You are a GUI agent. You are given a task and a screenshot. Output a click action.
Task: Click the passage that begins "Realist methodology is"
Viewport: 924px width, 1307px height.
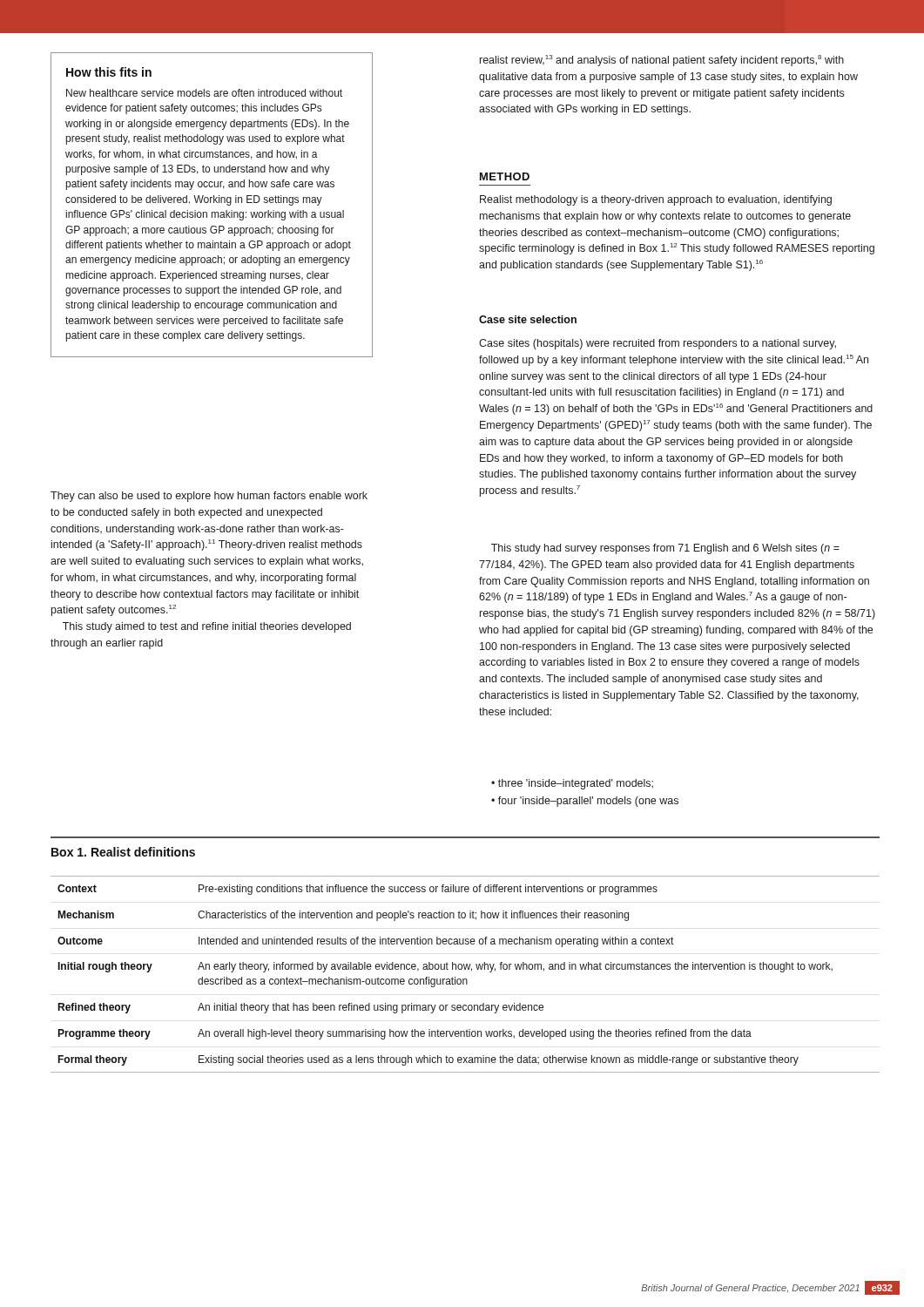tap(677, 232)
